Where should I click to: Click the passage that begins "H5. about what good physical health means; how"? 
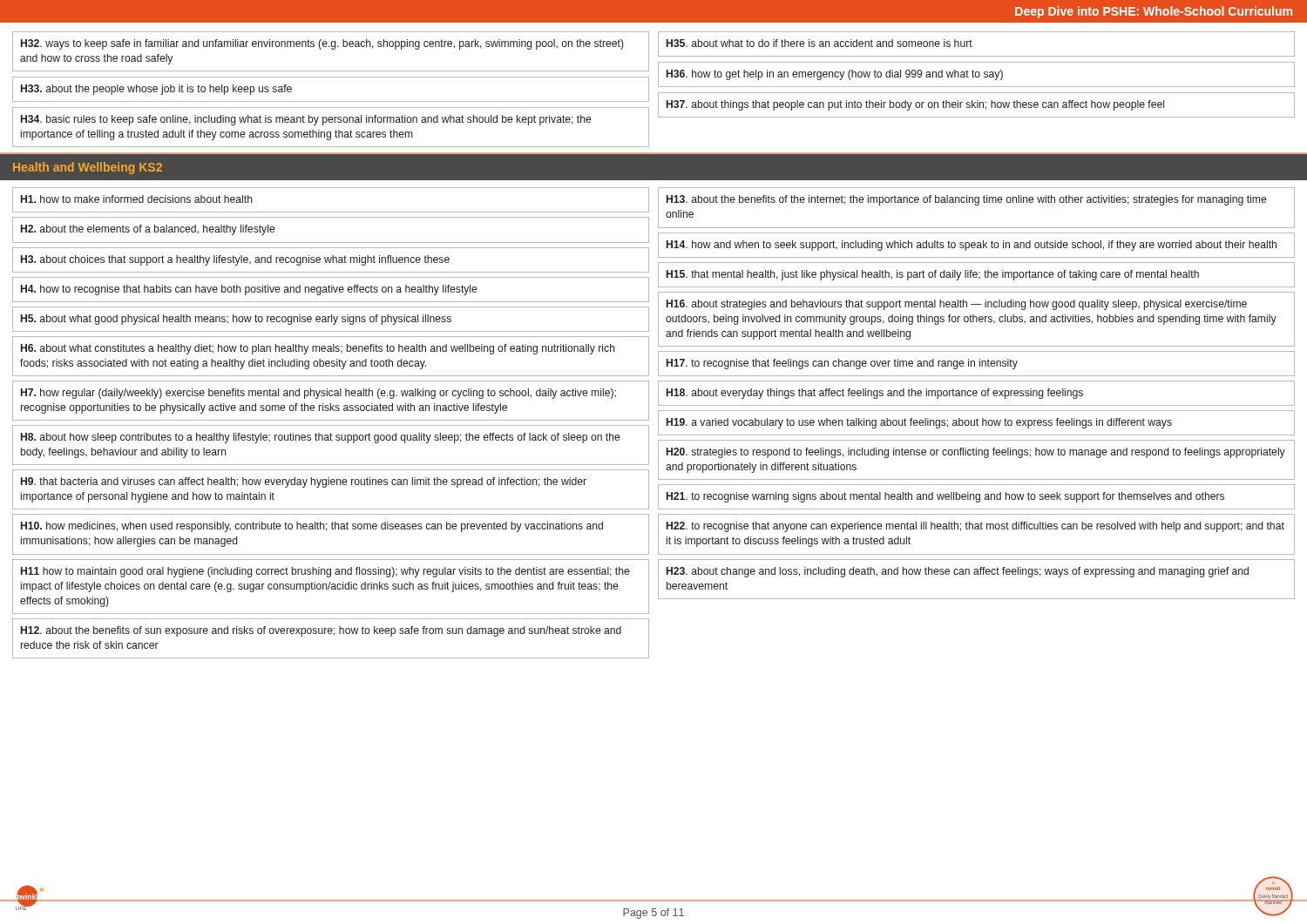(236, 319)
